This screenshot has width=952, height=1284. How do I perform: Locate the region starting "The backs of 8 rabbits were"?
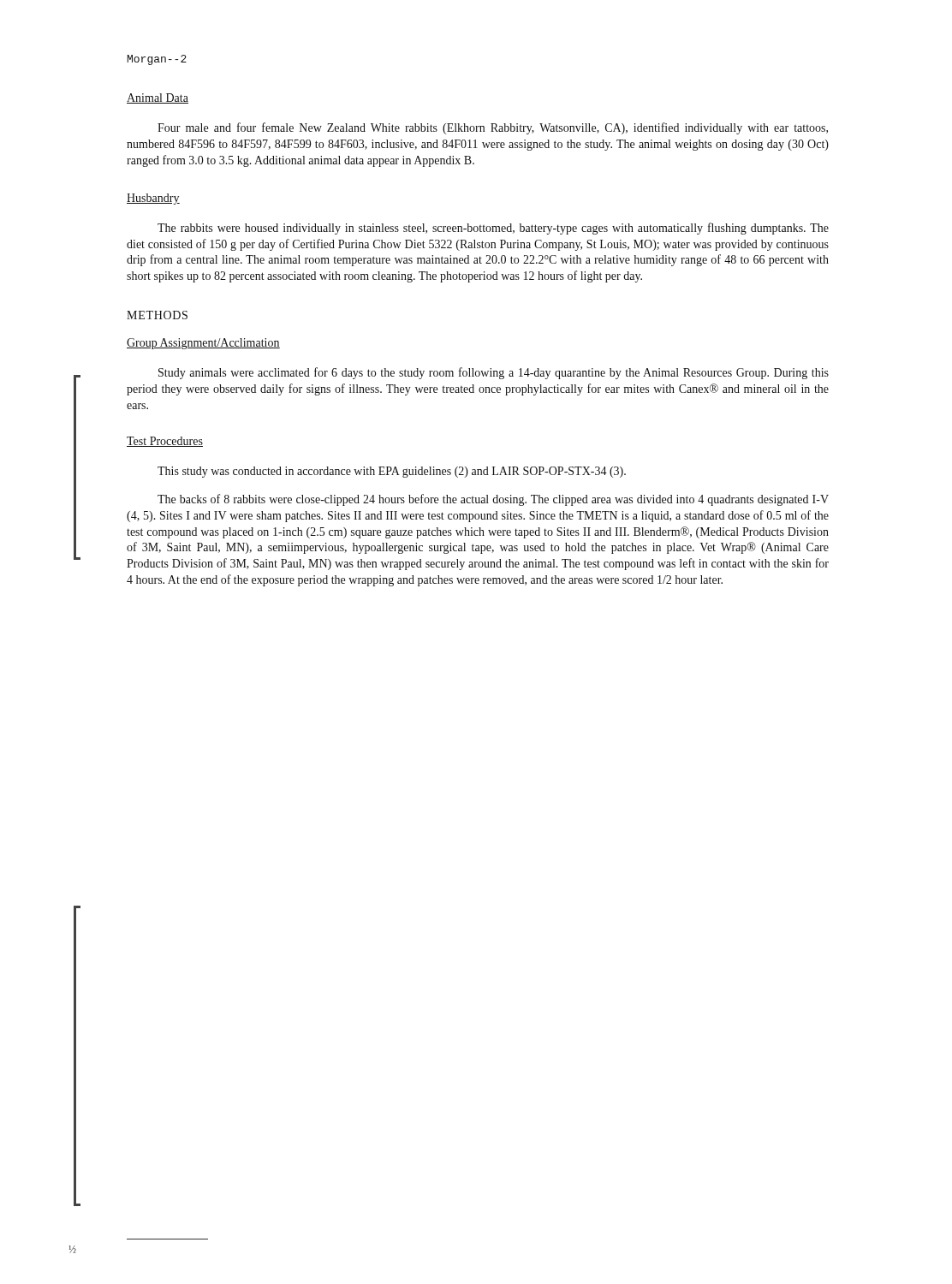click(x=478, y=541)
